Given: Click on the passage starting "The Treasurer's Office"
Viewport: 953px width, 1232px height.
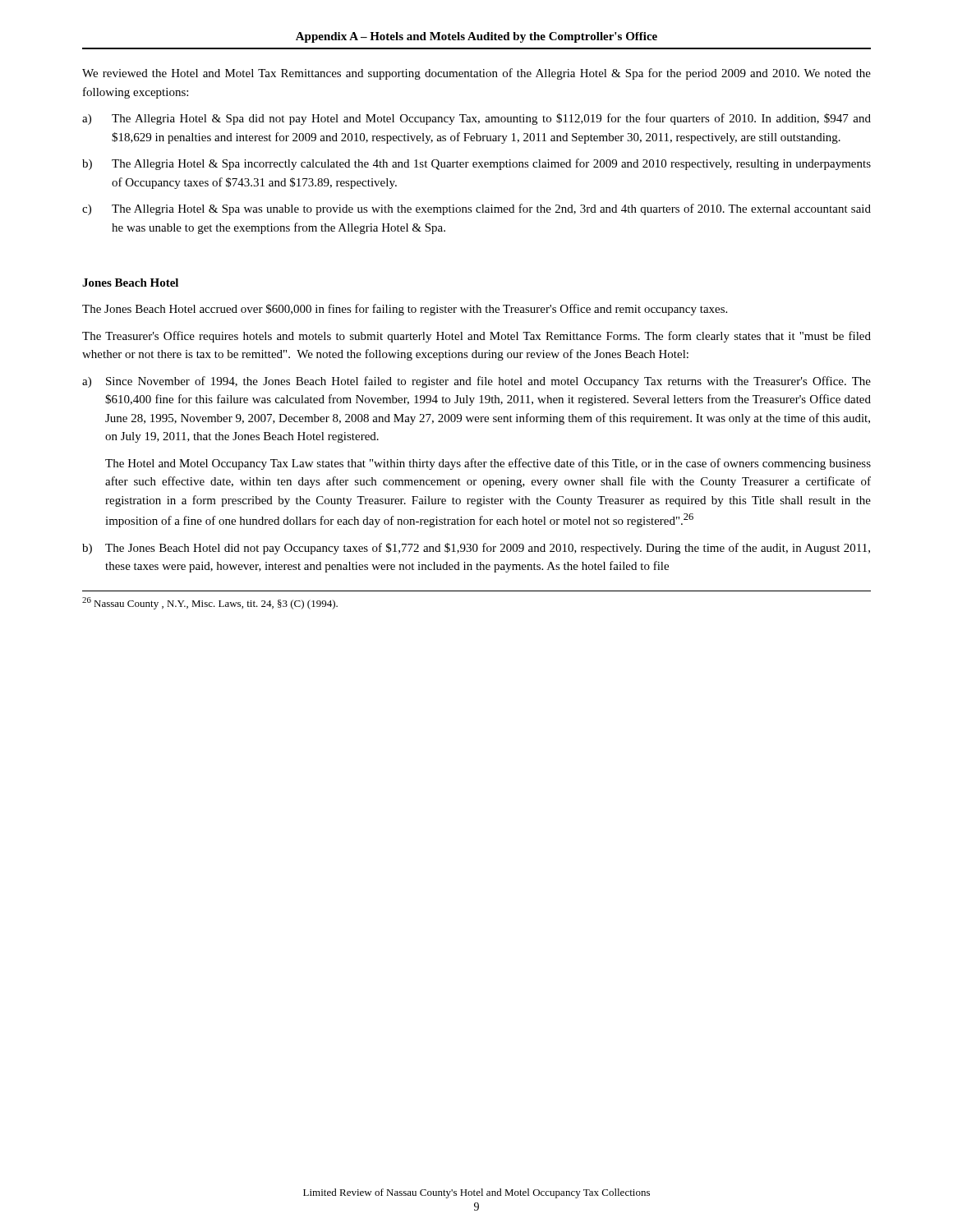Looking at the screenshot, I should pos(476,345).
